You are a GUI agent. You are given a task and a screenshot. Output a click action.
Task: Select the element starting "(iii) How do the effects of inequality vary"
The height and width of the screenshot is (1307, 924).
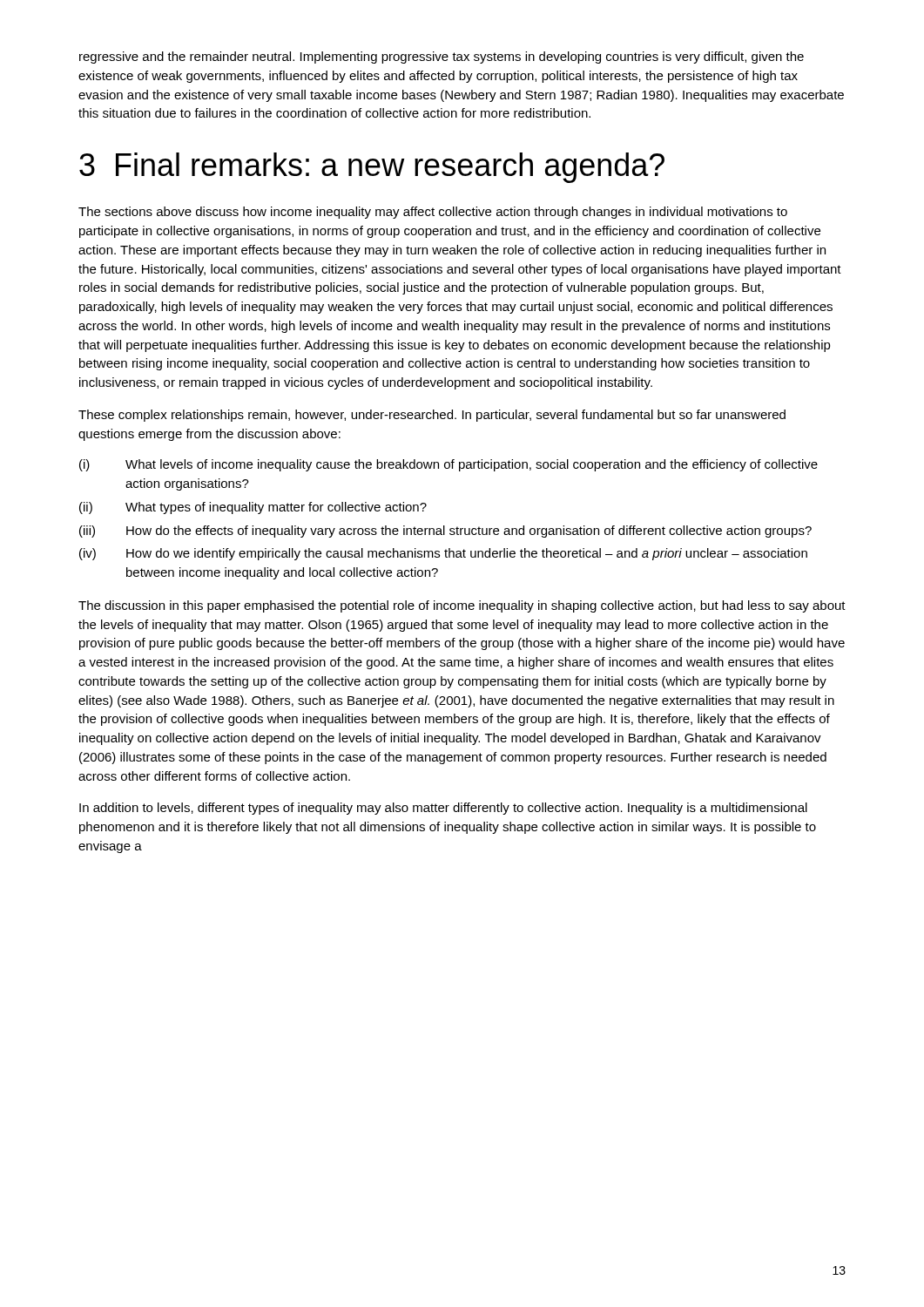click(462, 530)
